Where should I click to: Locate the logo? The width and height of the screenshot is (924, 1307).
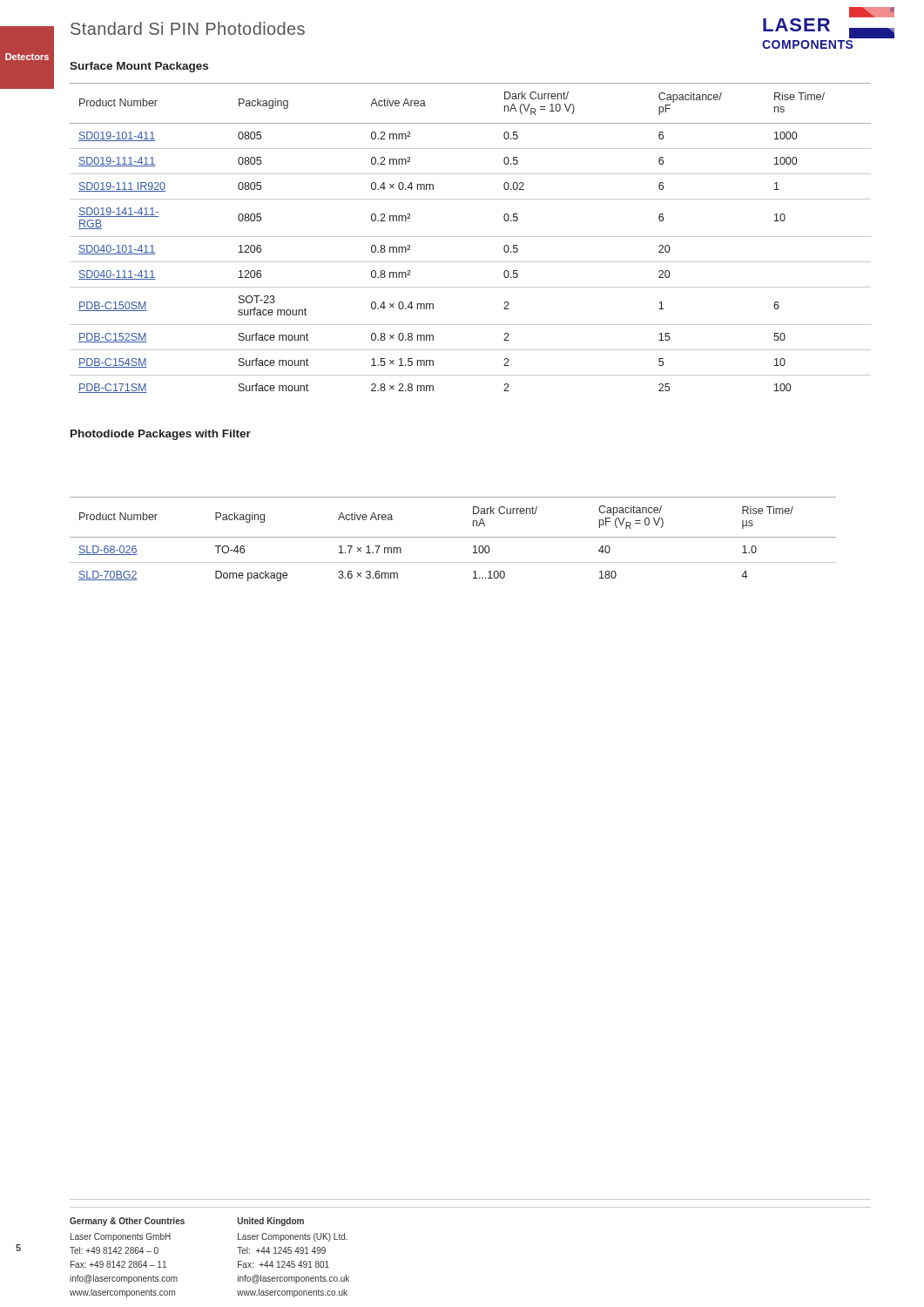[x=830, y=33]
